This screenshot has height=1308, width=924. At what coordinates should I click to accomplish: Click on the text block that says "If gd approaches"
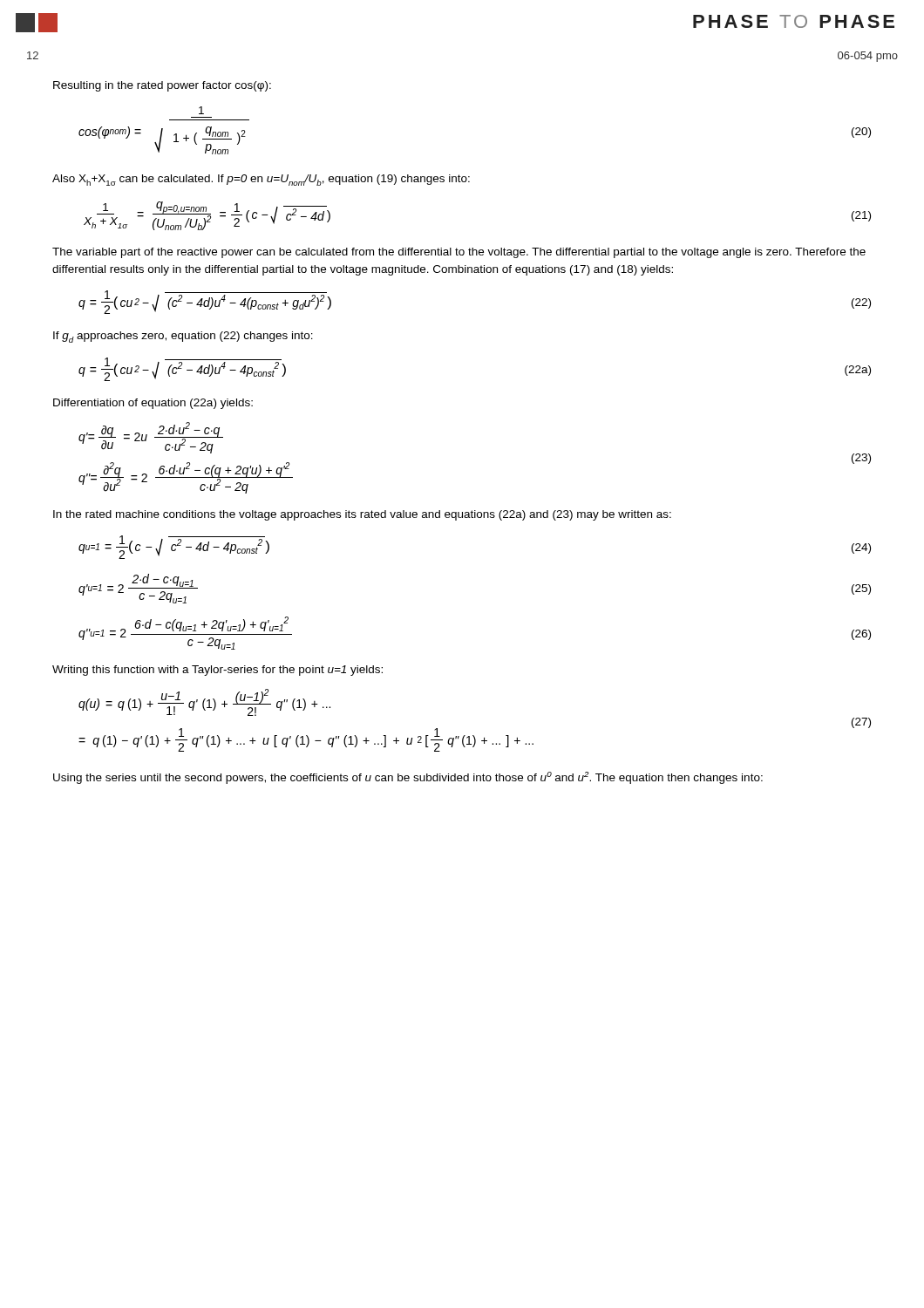tap(183, 337)
